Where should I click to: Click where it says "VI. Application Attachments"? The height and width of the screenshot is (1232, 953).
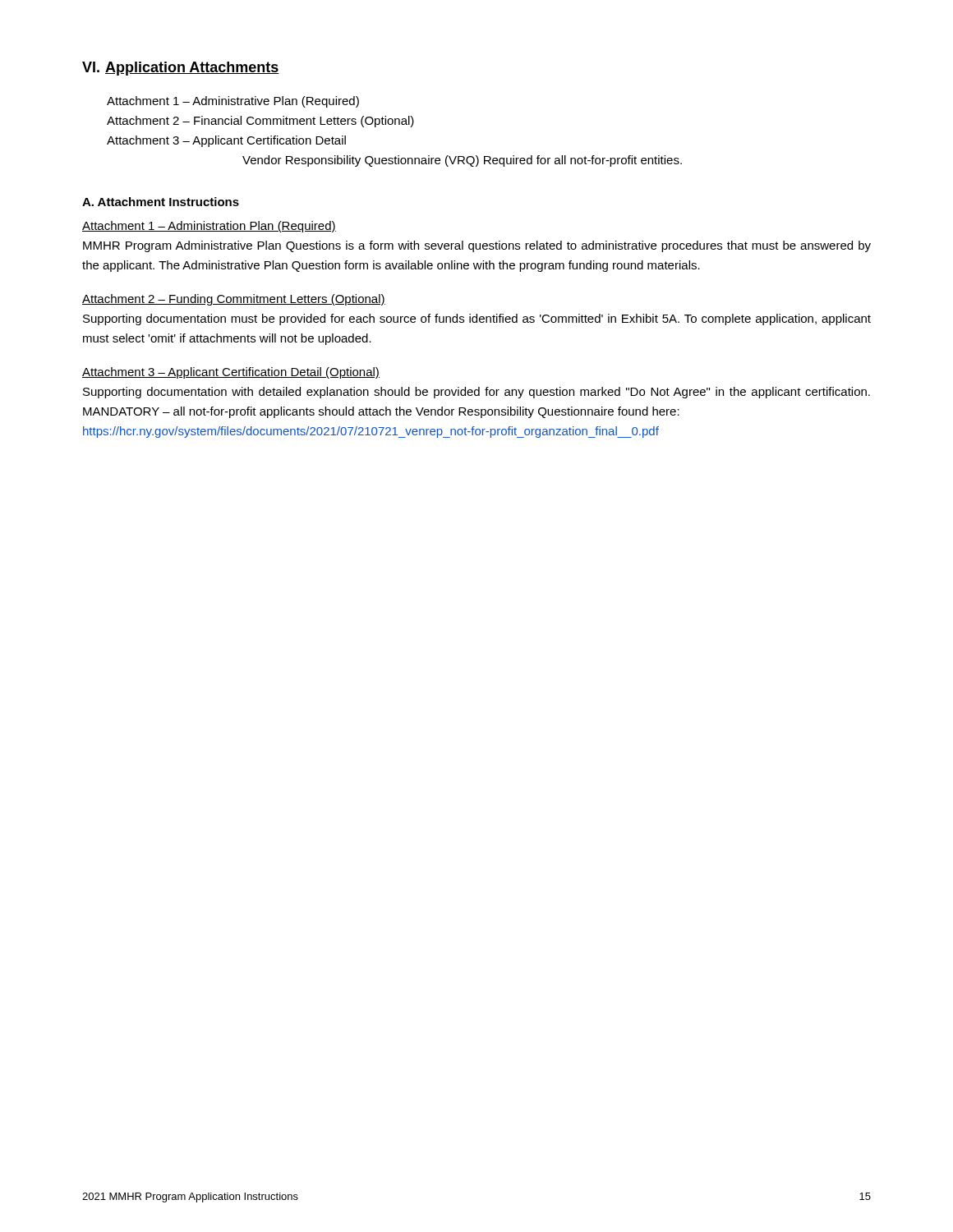pyautogui.click(x=180, y=68)
